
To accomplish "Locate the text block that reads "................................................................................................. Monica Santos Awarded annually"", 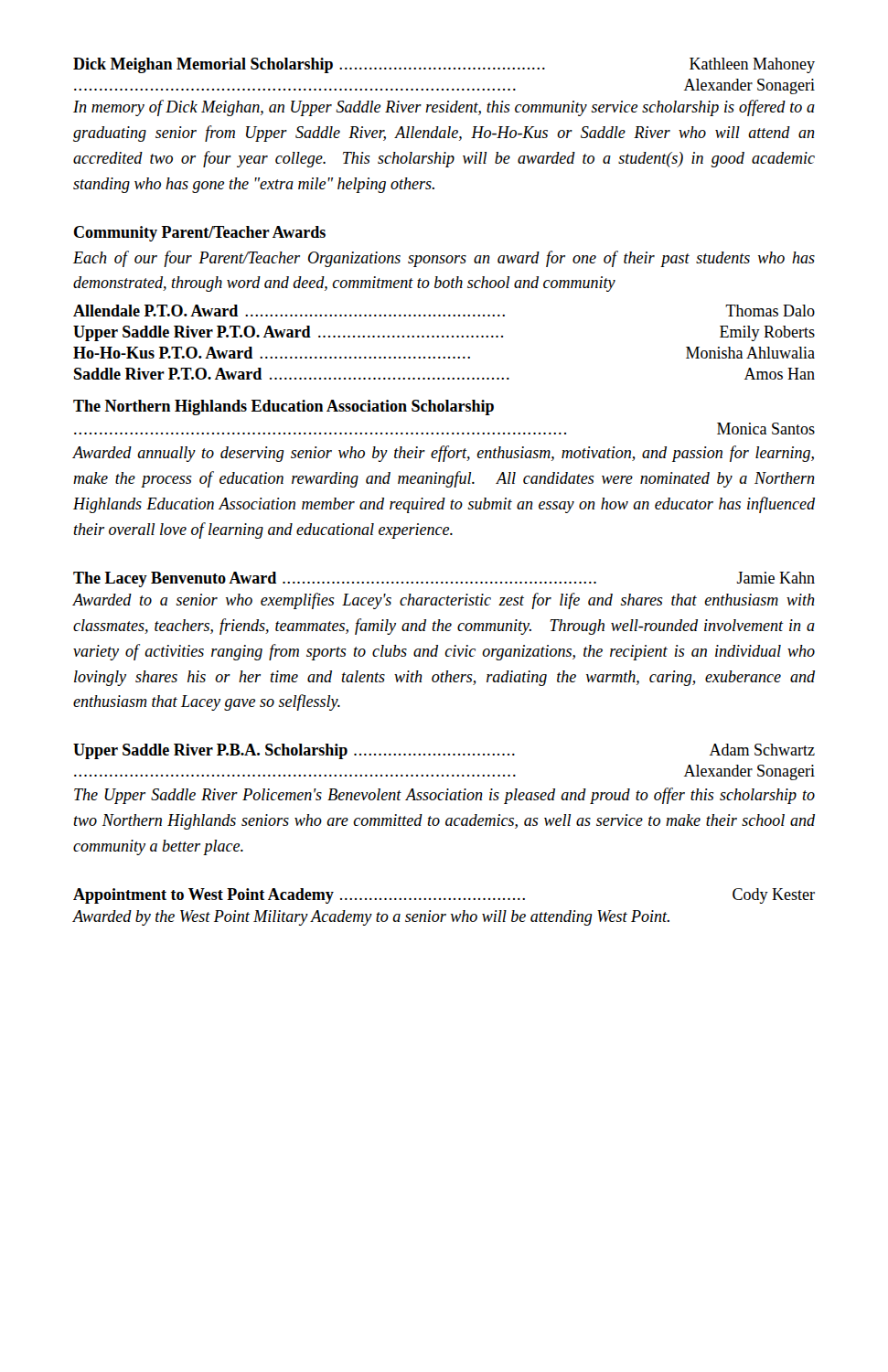I will coord(444,482).
